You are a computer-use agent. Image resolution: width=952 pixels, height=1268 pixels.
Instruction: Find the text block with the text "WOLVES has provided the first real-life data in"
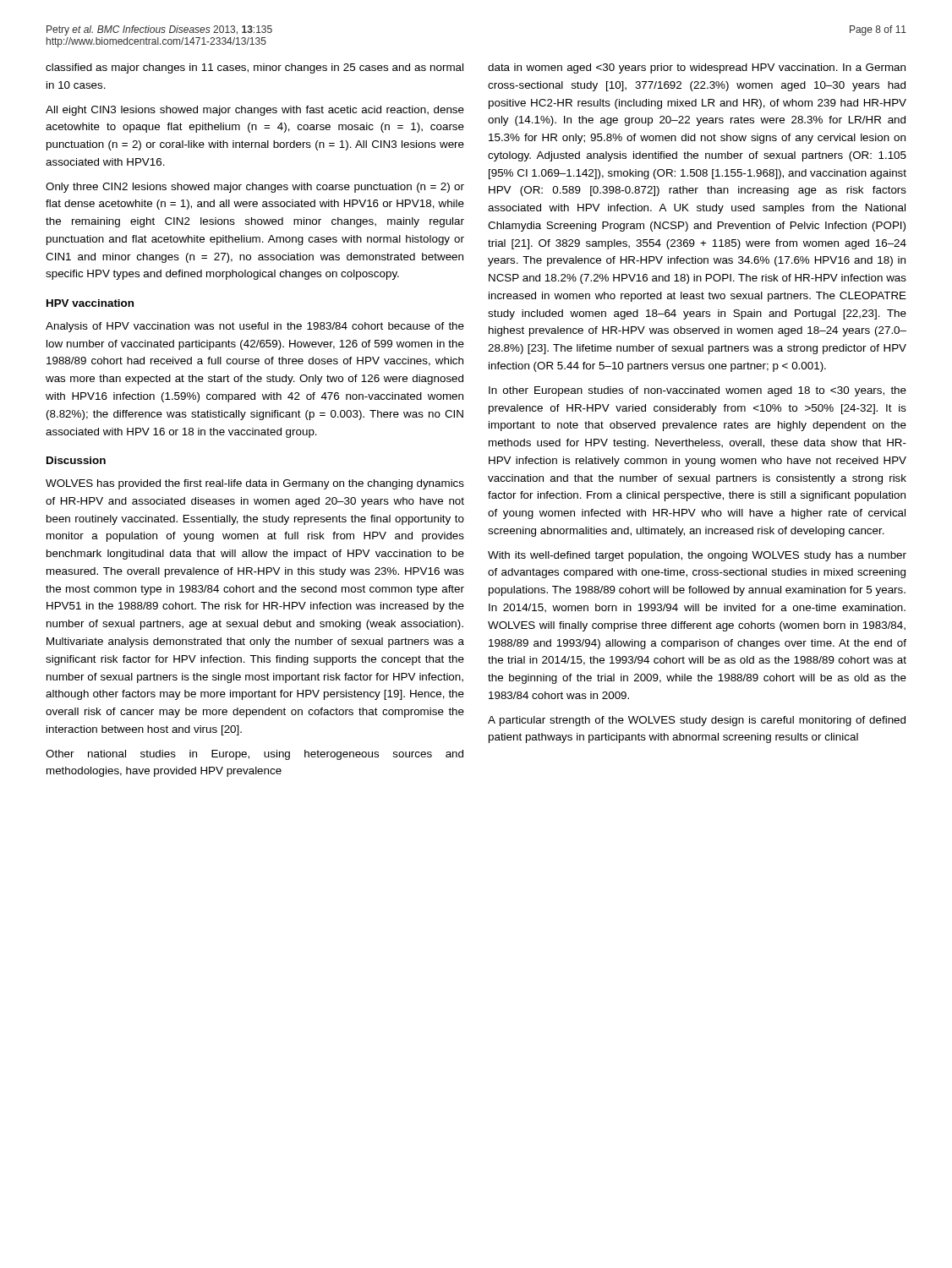pos(255,628)
